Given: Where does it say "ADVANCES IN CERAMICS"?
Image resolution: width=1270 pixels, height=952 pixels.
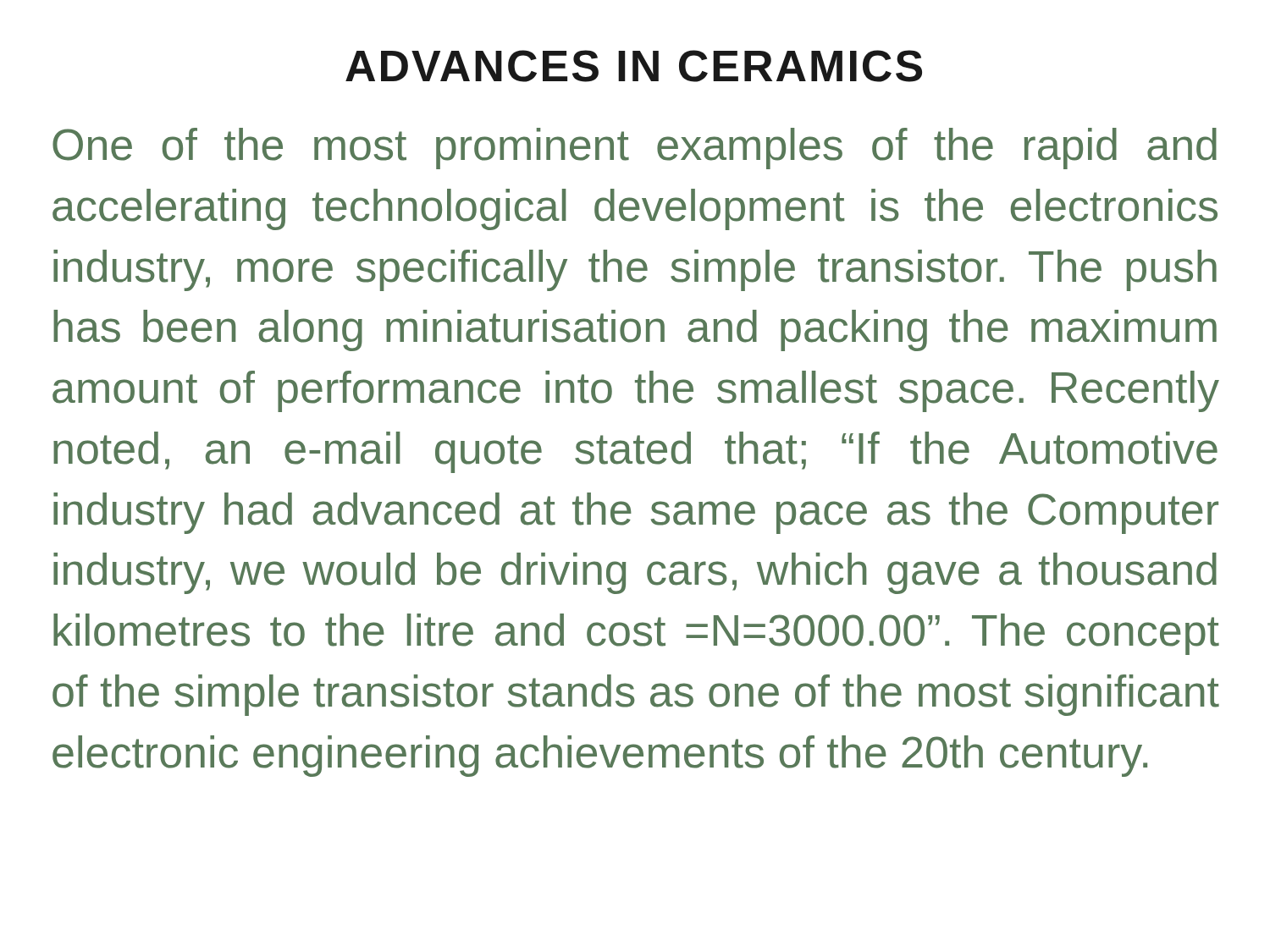Looking at the screenshot, I should coord(635,66).
